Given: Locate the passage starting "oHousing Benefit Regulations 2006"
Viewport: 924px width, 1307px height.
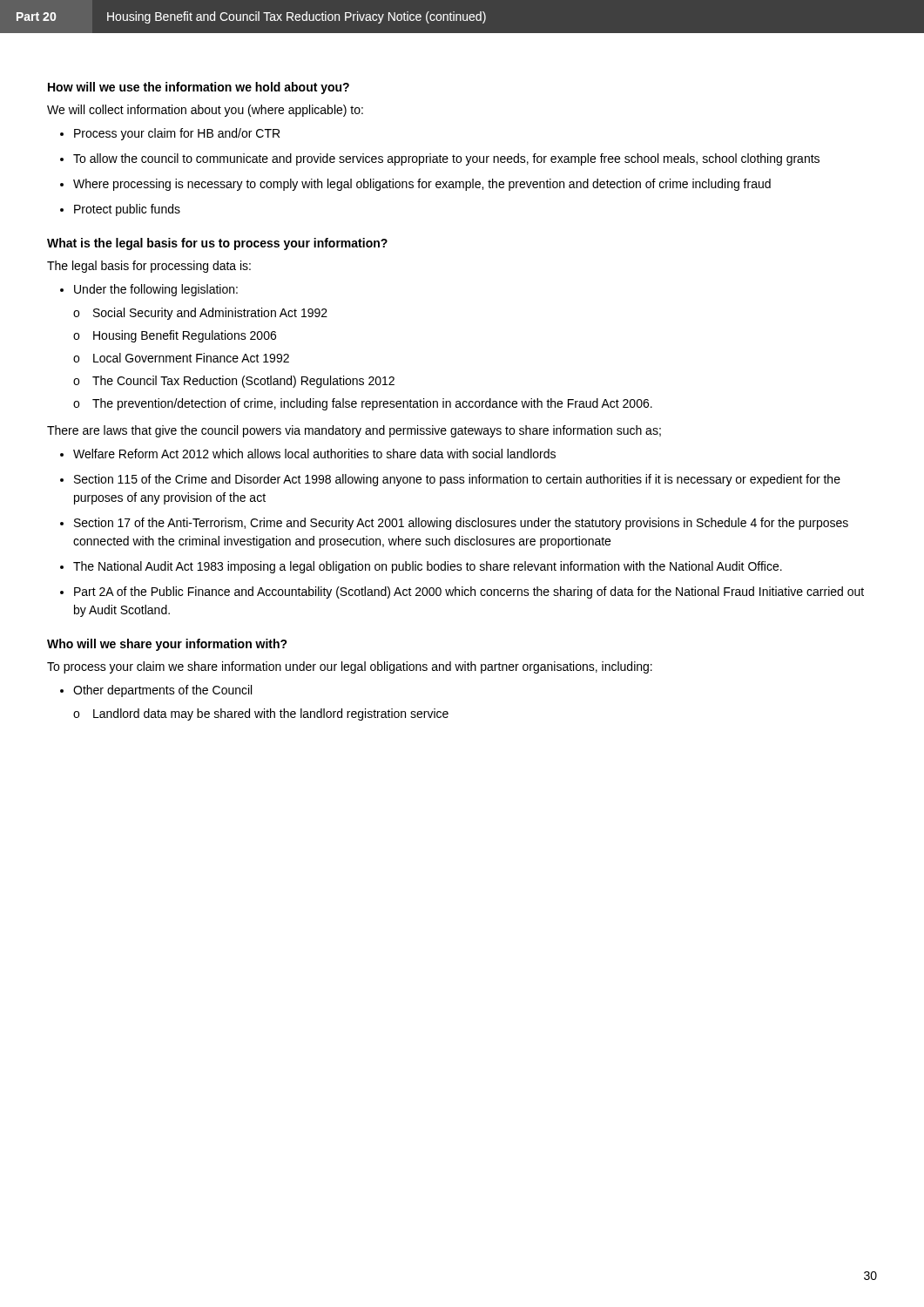Looking at the screenshot, I should click(175, 336).
